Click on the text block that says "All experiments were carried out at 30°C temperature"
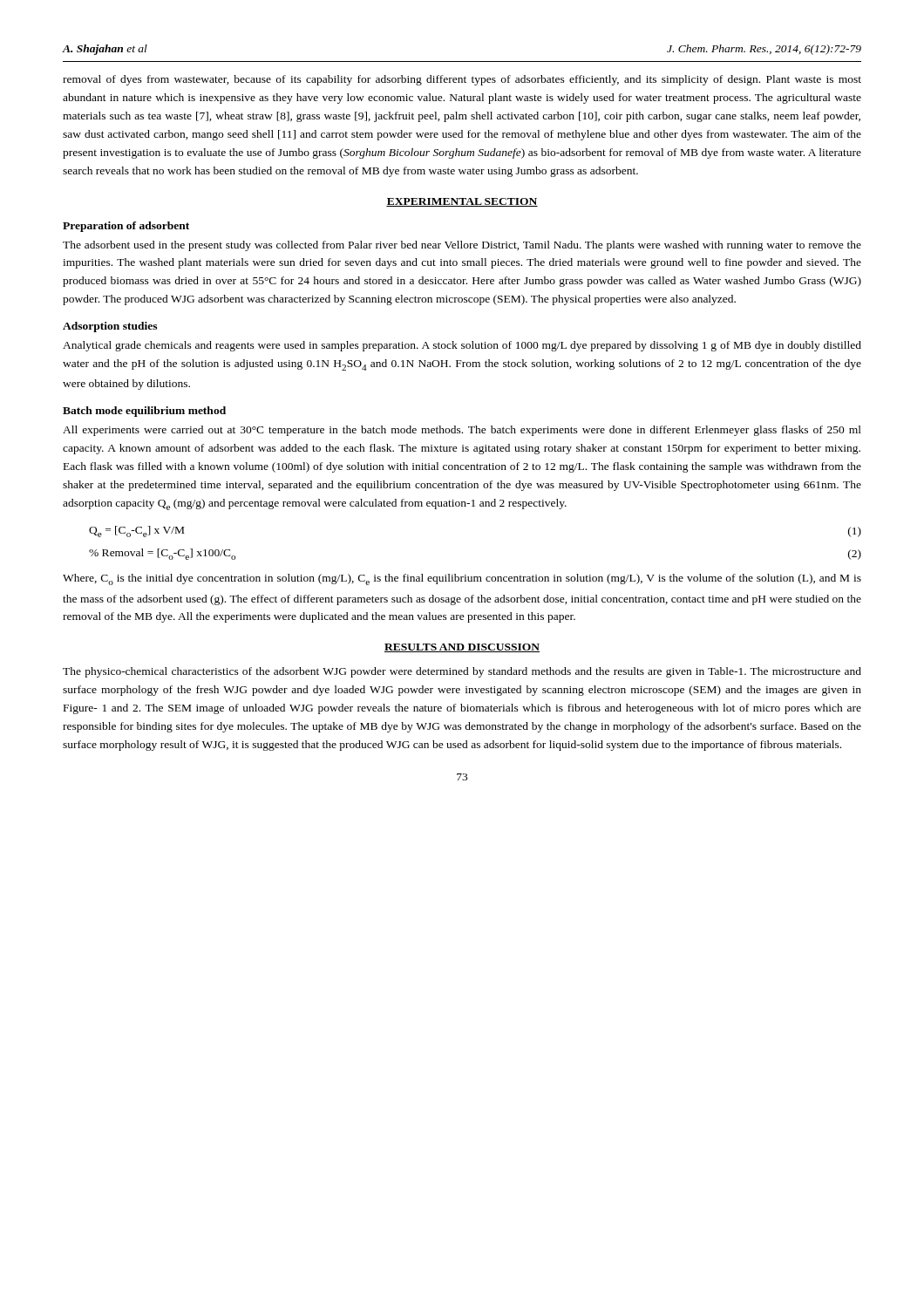924x1308 pixels. tap(462, 468)
